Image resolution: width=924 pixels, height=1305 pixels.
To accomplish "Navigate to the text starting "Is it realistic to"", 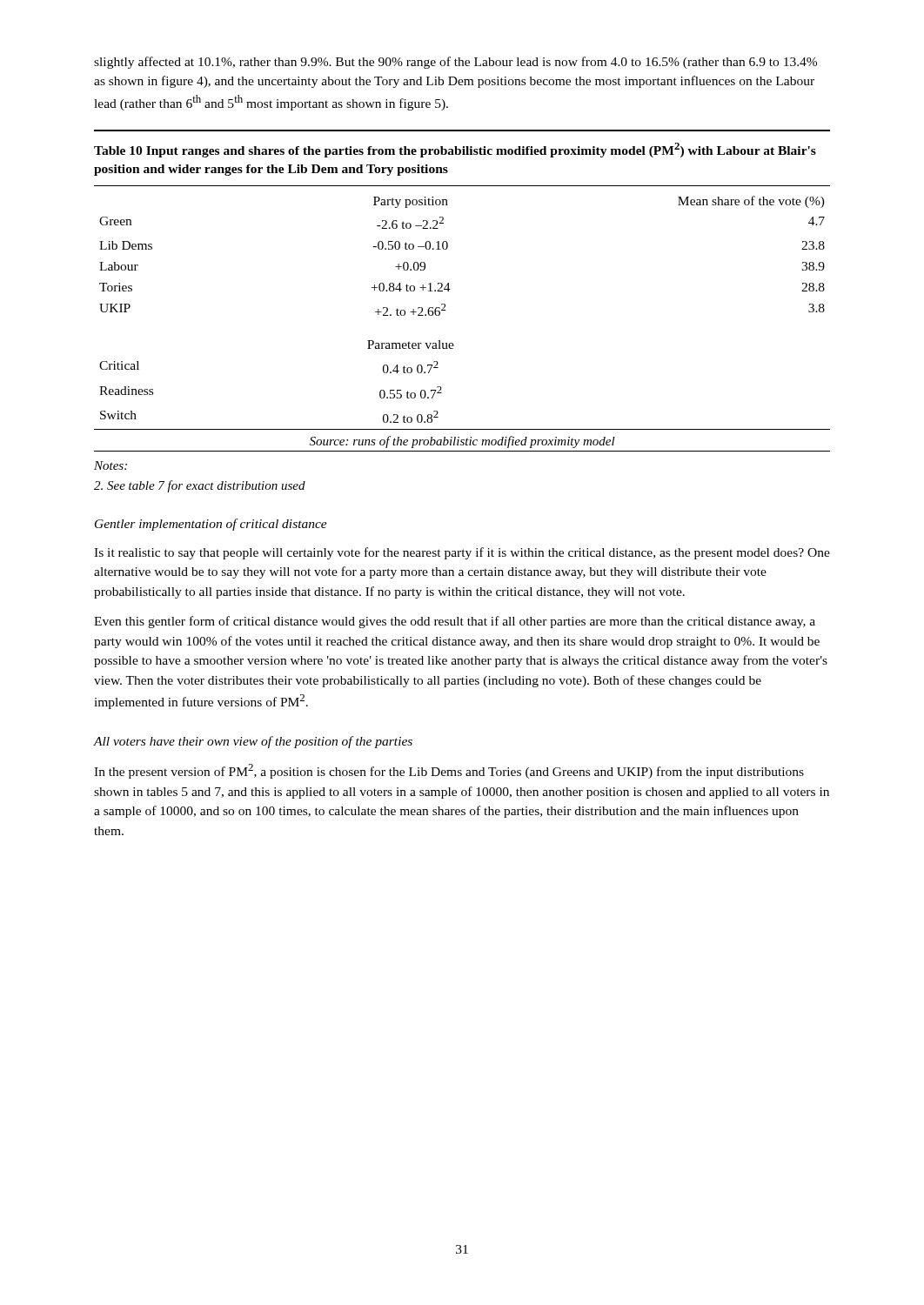I will coord(462,572).
